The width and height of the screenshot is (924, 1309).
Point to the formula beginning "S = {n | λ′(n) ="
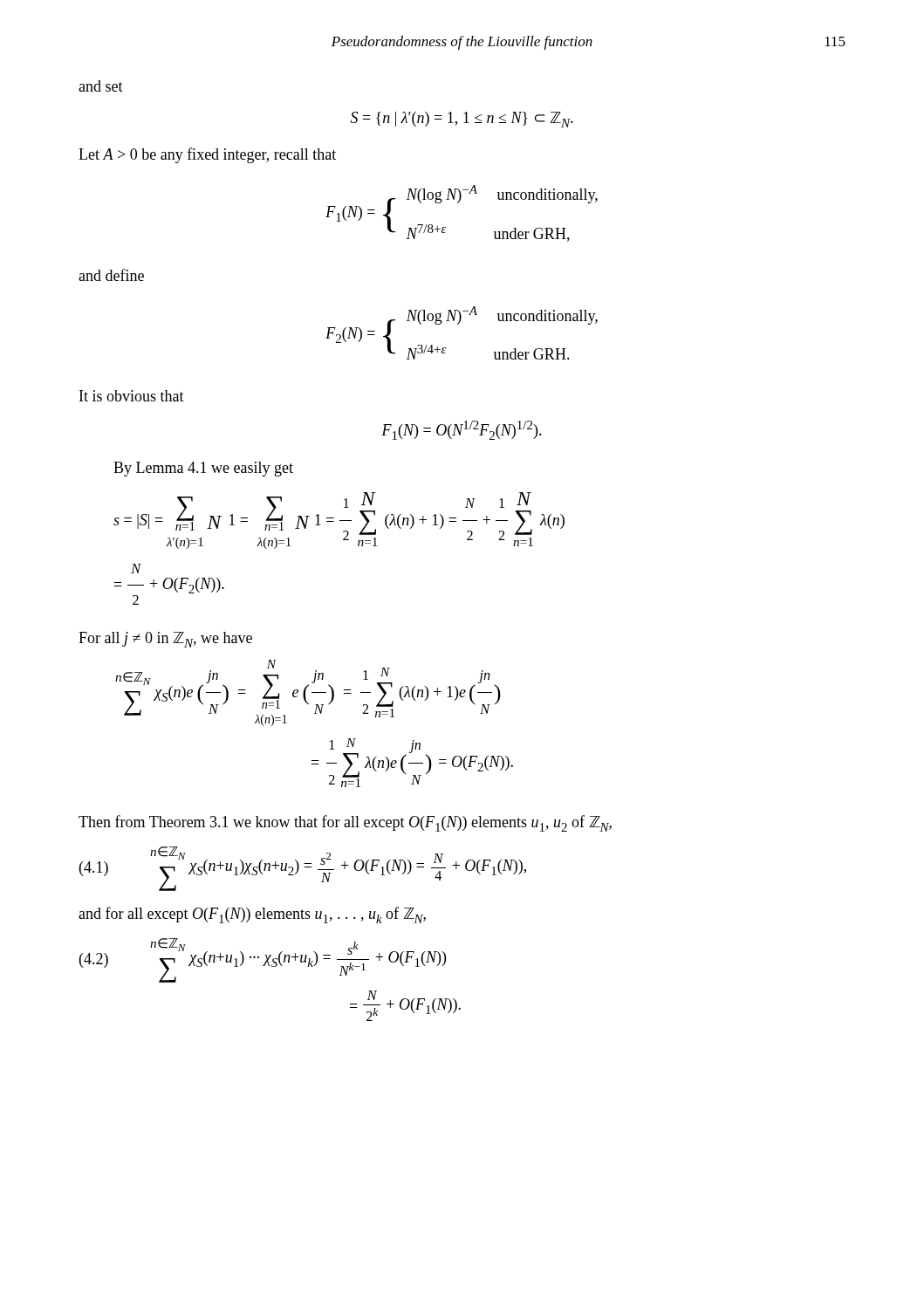click(462, 119)
